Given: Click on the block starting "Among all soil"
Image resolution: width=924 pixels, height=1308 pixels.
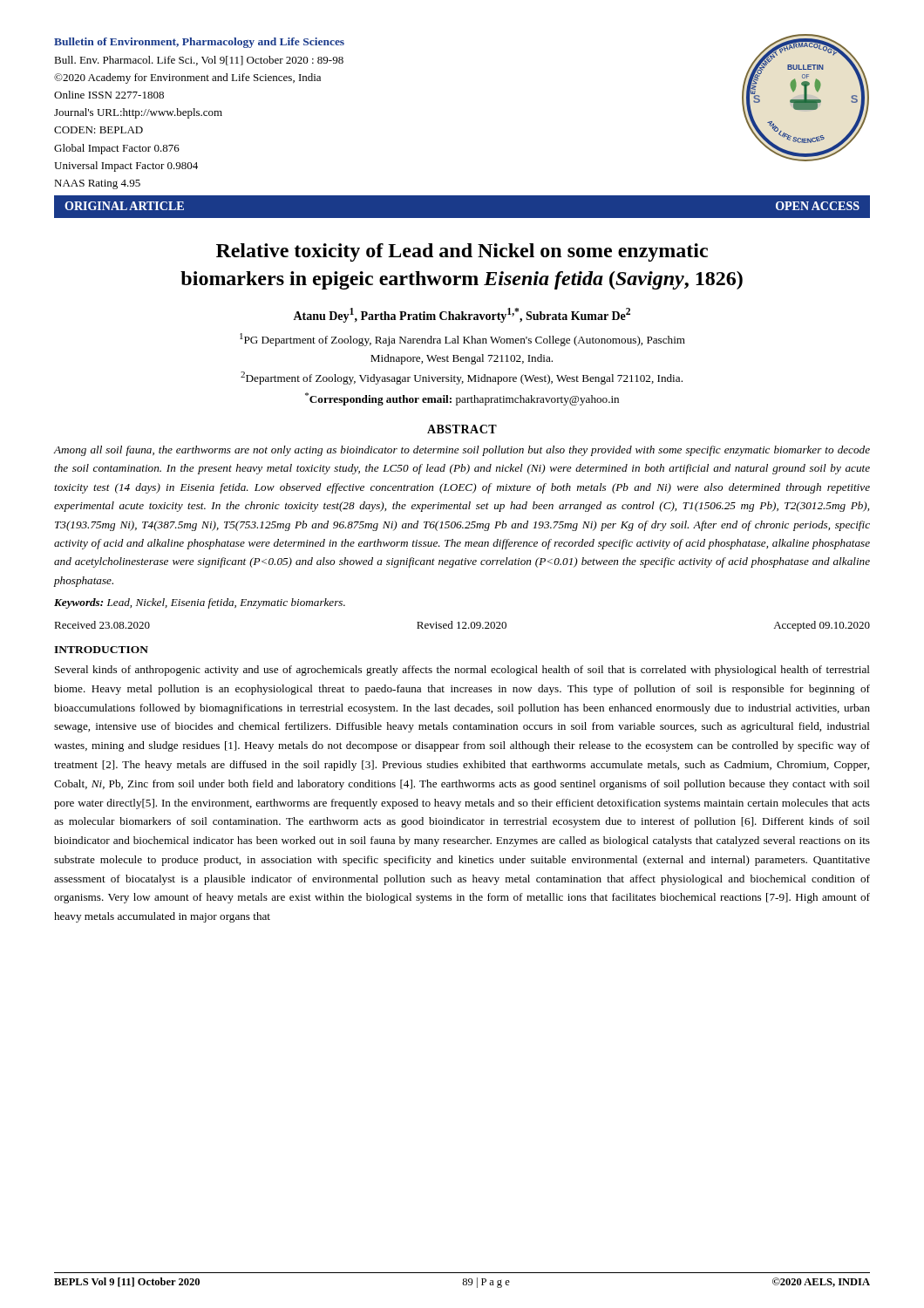Looking at the screenshot, I should tap(462, 515).
